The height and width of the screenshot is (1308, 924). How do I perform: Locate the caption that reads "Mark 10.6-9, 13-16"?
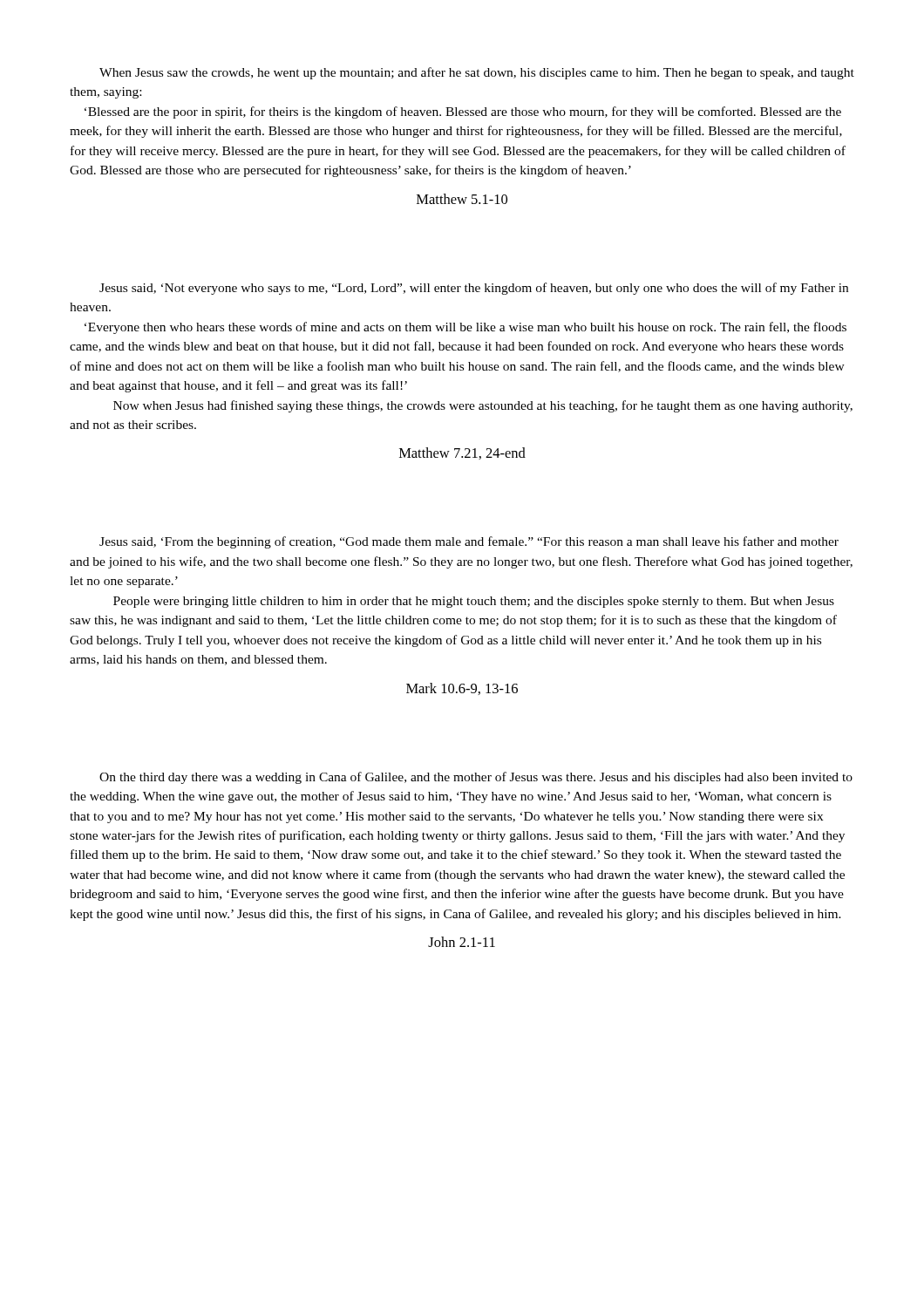point(462,688)
